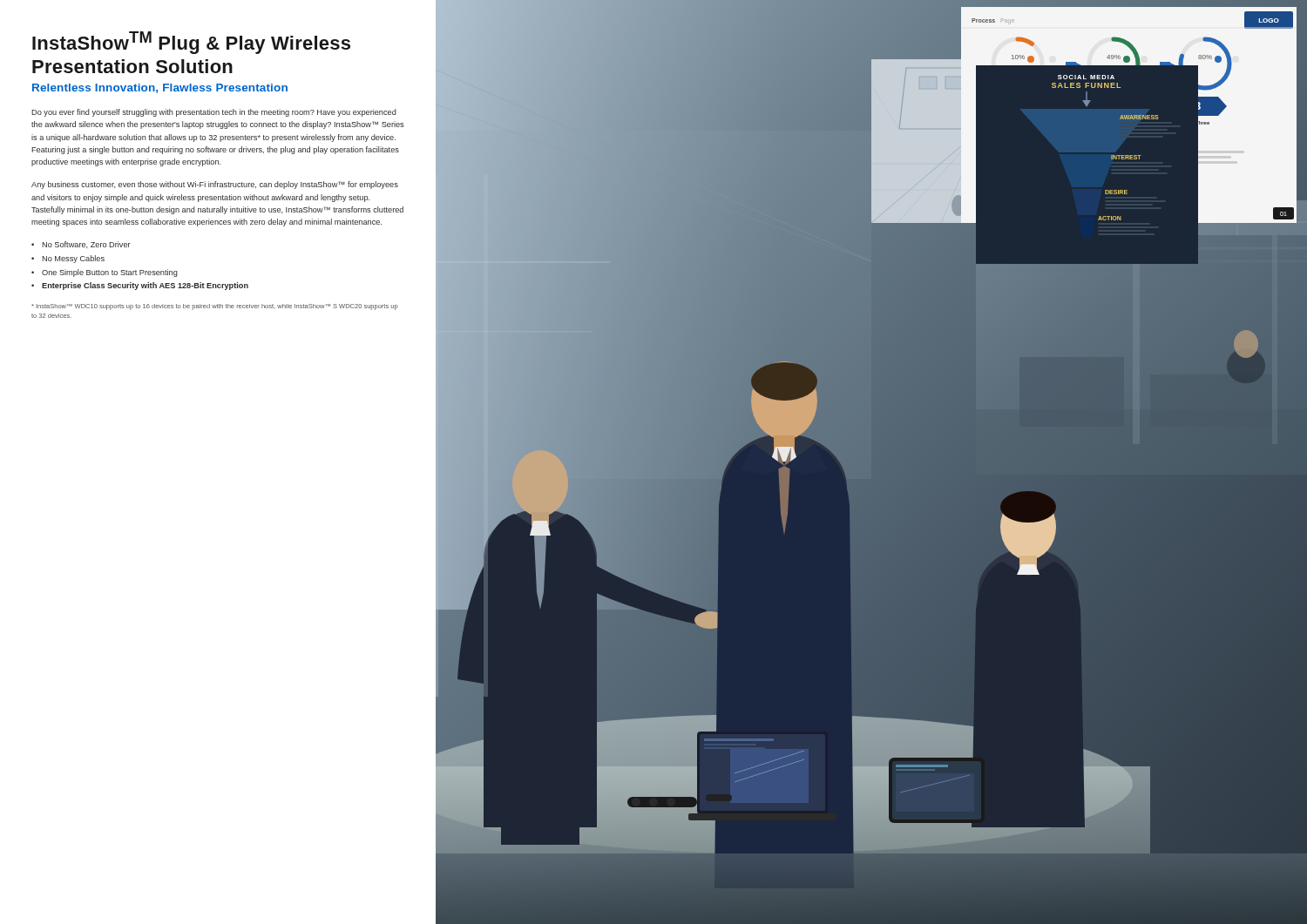Click on the illustration

click(981, 141)
